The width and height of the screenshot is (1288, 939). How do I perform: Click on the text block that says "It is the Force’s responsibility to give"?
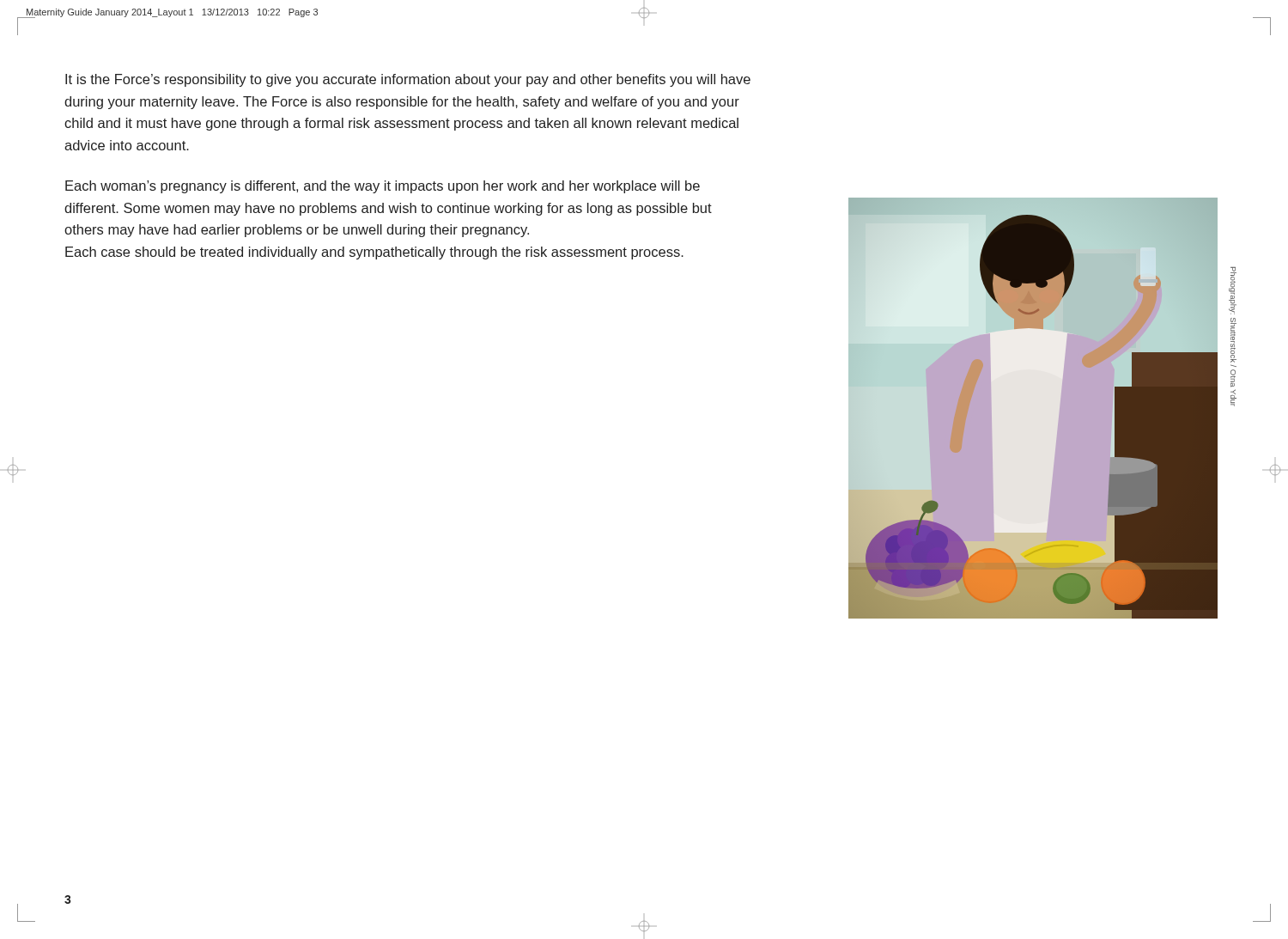coord(408,80)
